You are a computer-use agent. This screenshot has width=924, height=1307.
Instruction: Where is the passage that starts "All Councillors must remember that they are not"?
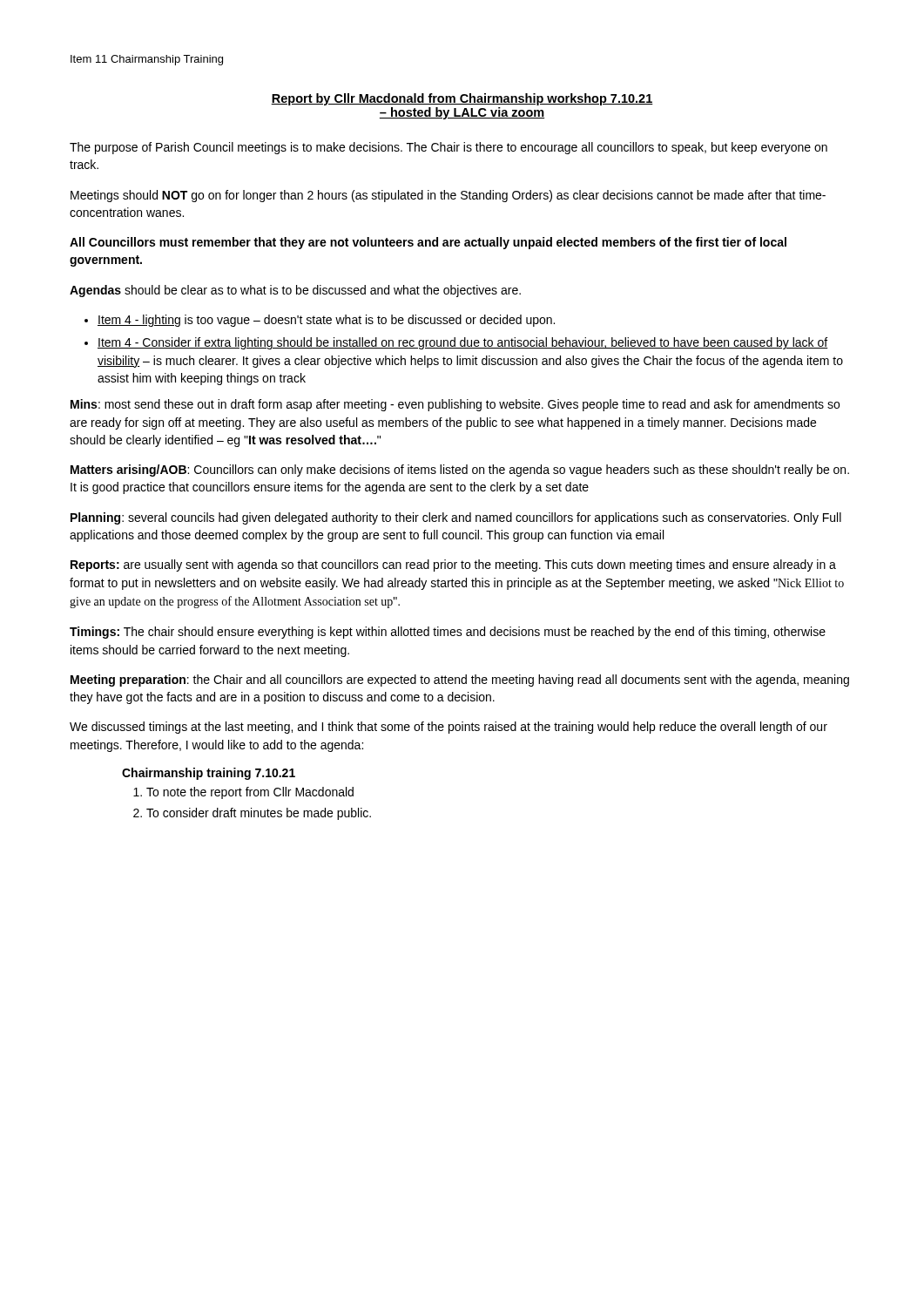(428, 251)
